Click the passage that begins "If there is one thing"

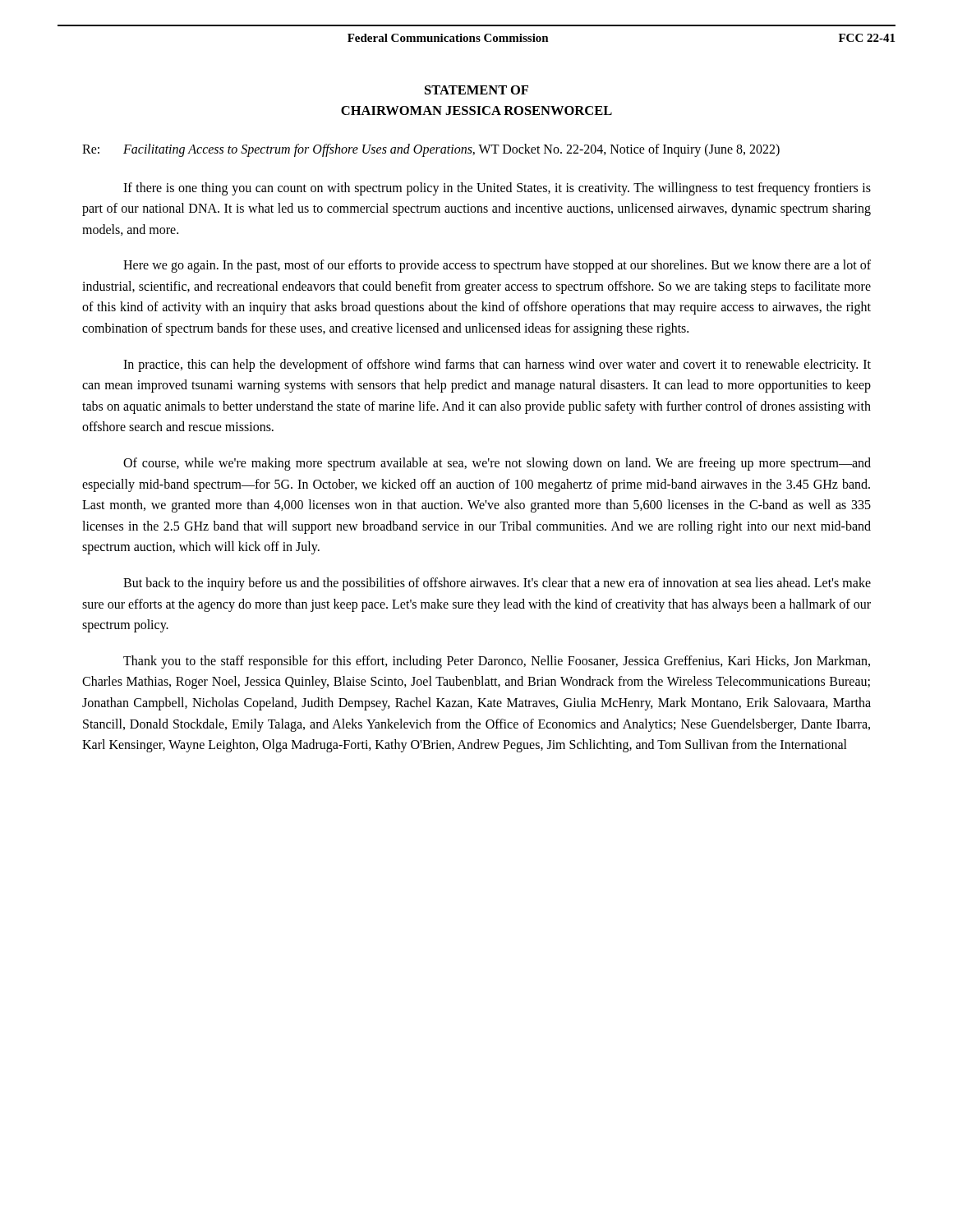click(476, 208)
